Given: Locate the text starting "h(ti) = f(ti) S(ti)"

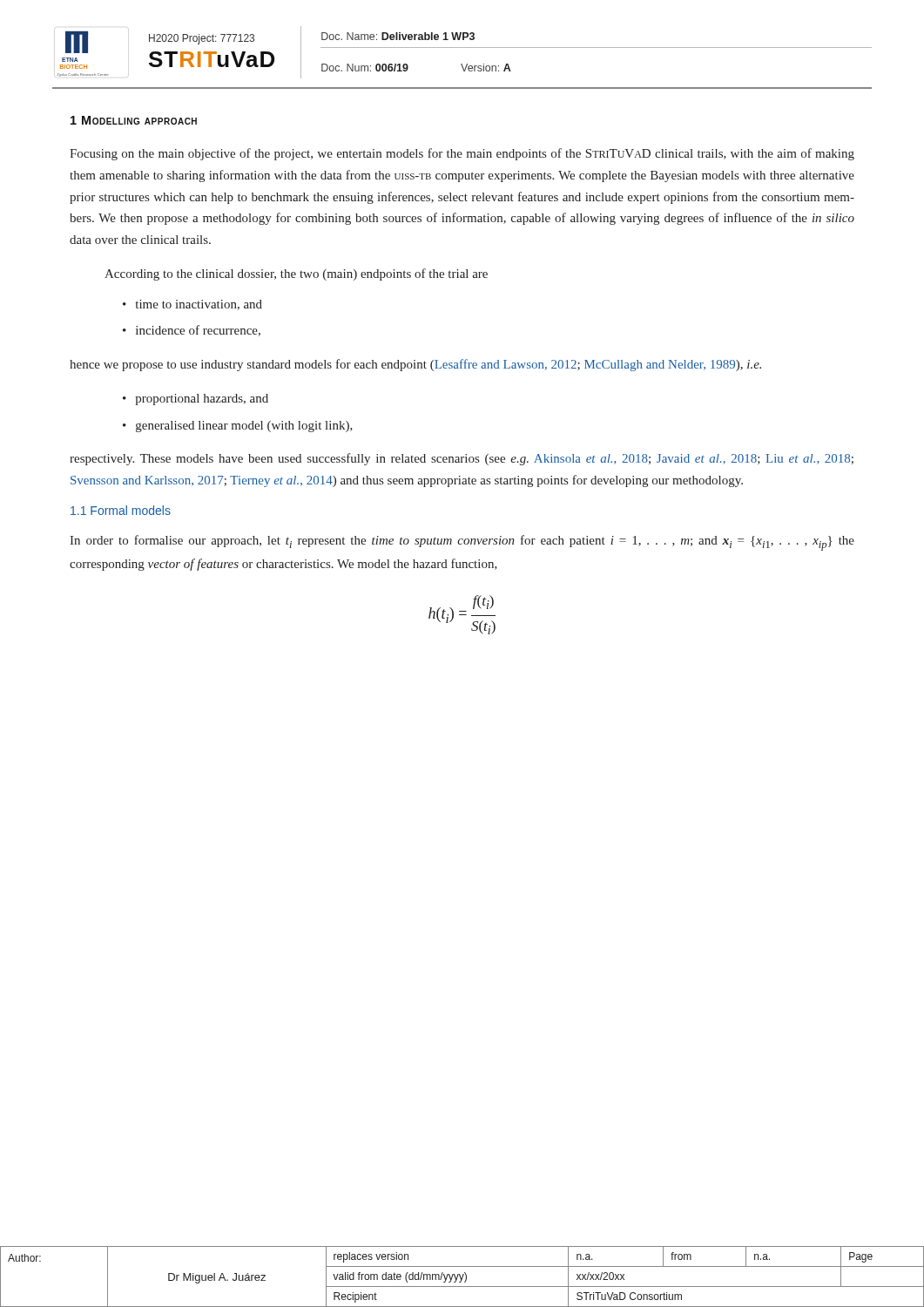Looking at the screenshot, I should (462, 615).
